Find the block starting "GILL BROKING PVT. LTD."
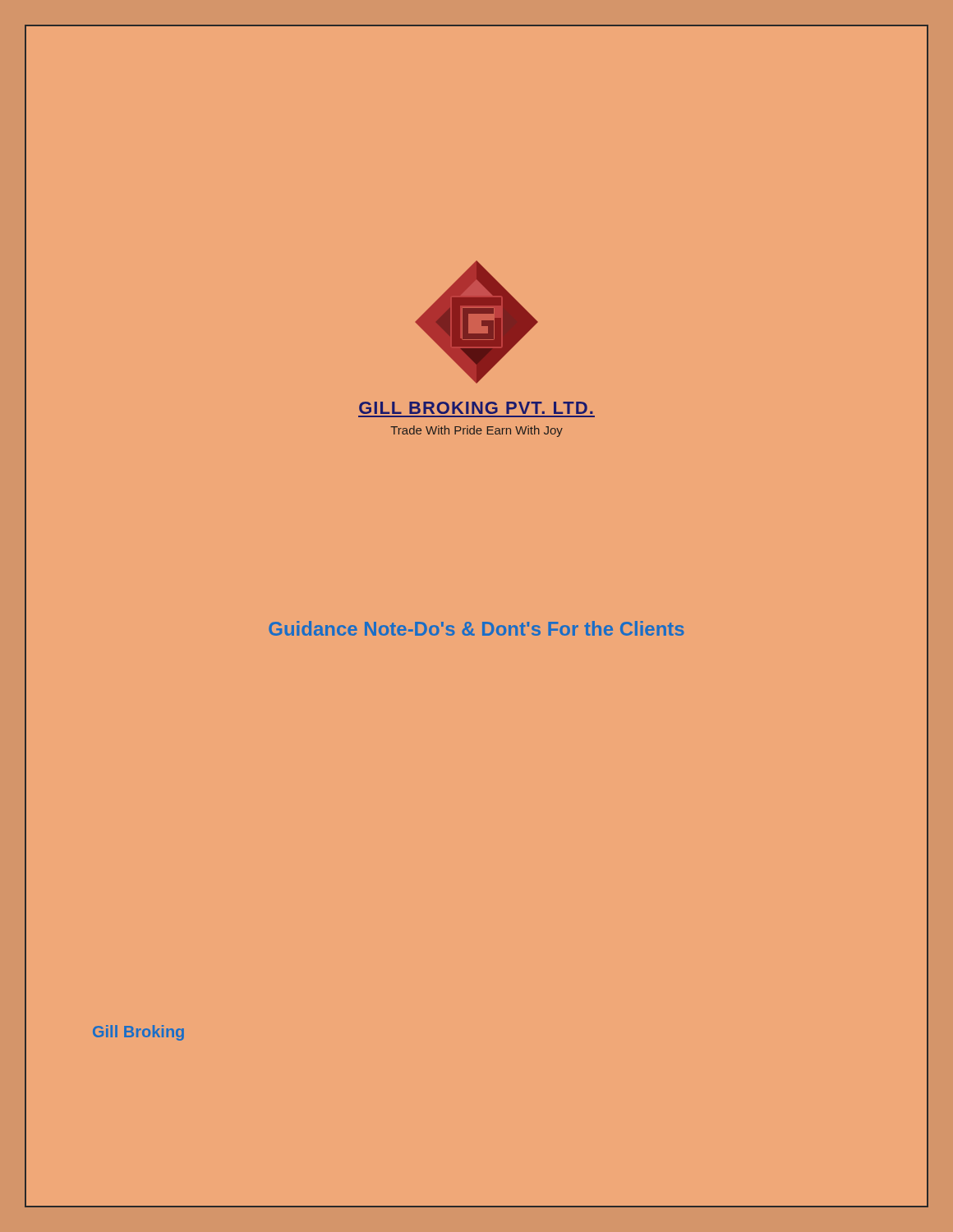 pyautogui.click(x=476, y=408)
